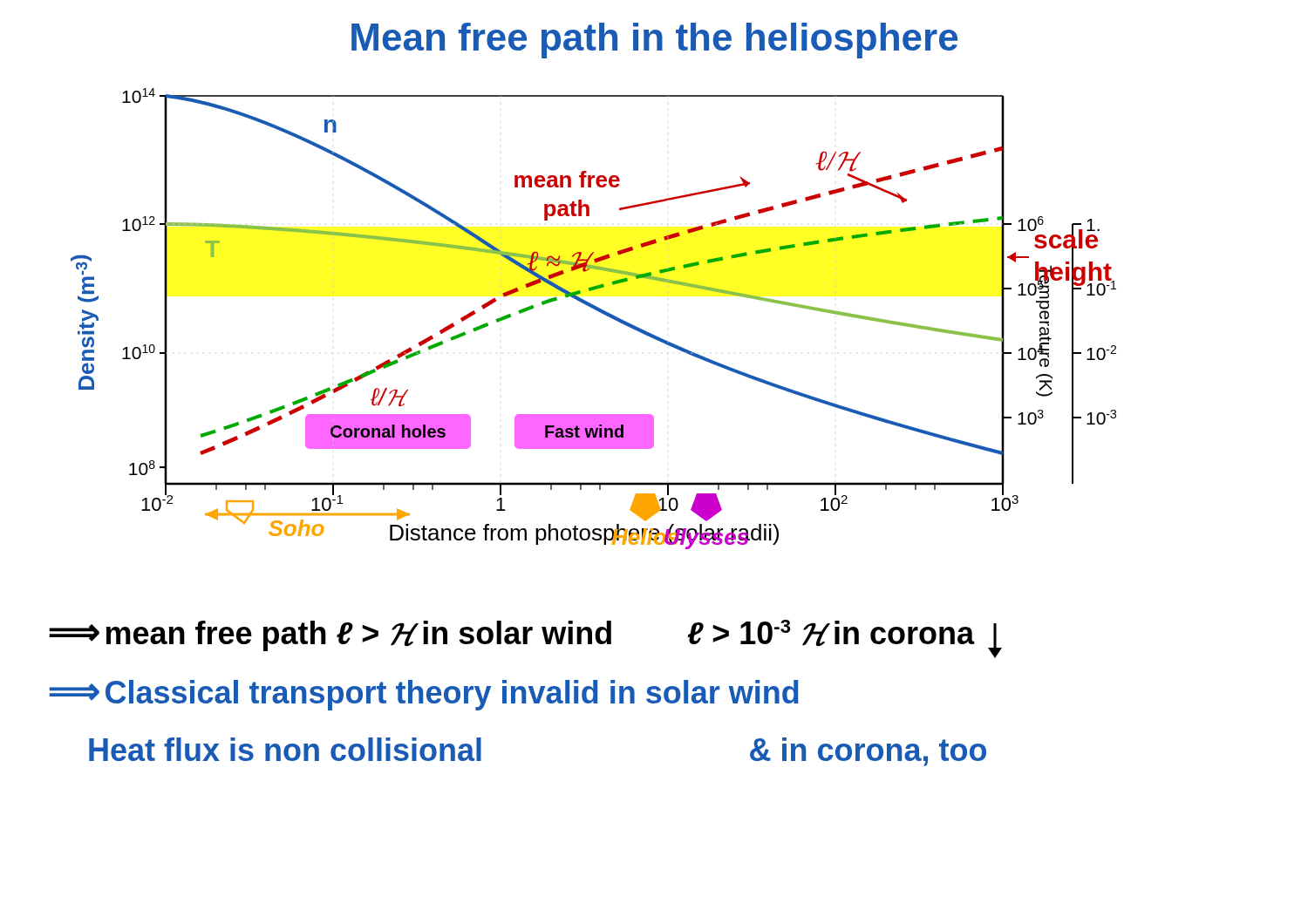Select the title
Image resolution: width=1308 pixels, height=924 pixels.
coord(654,37)
